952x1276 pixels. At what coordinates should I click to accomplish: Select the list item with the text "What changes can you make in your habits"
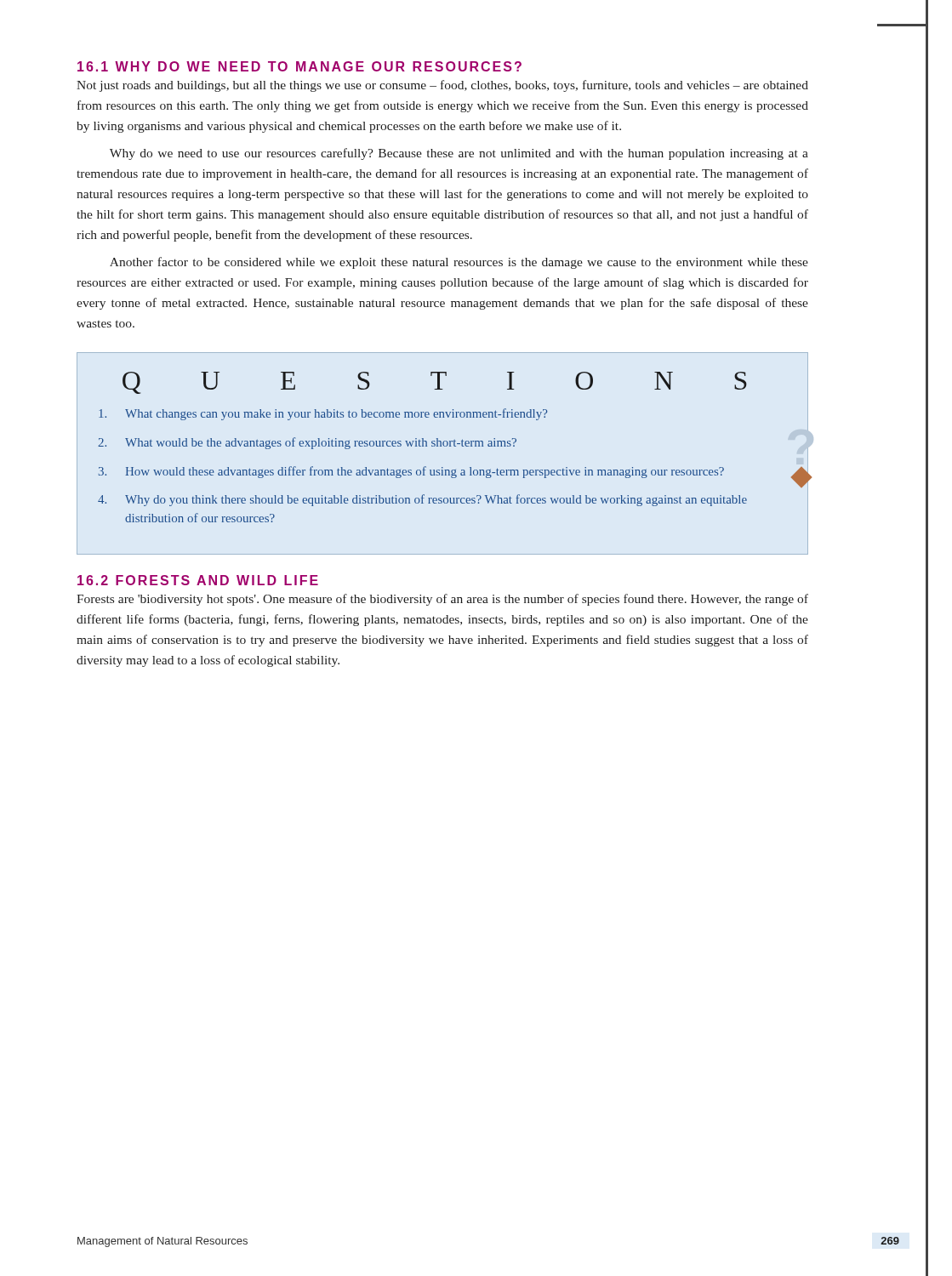tap(439, 414)
